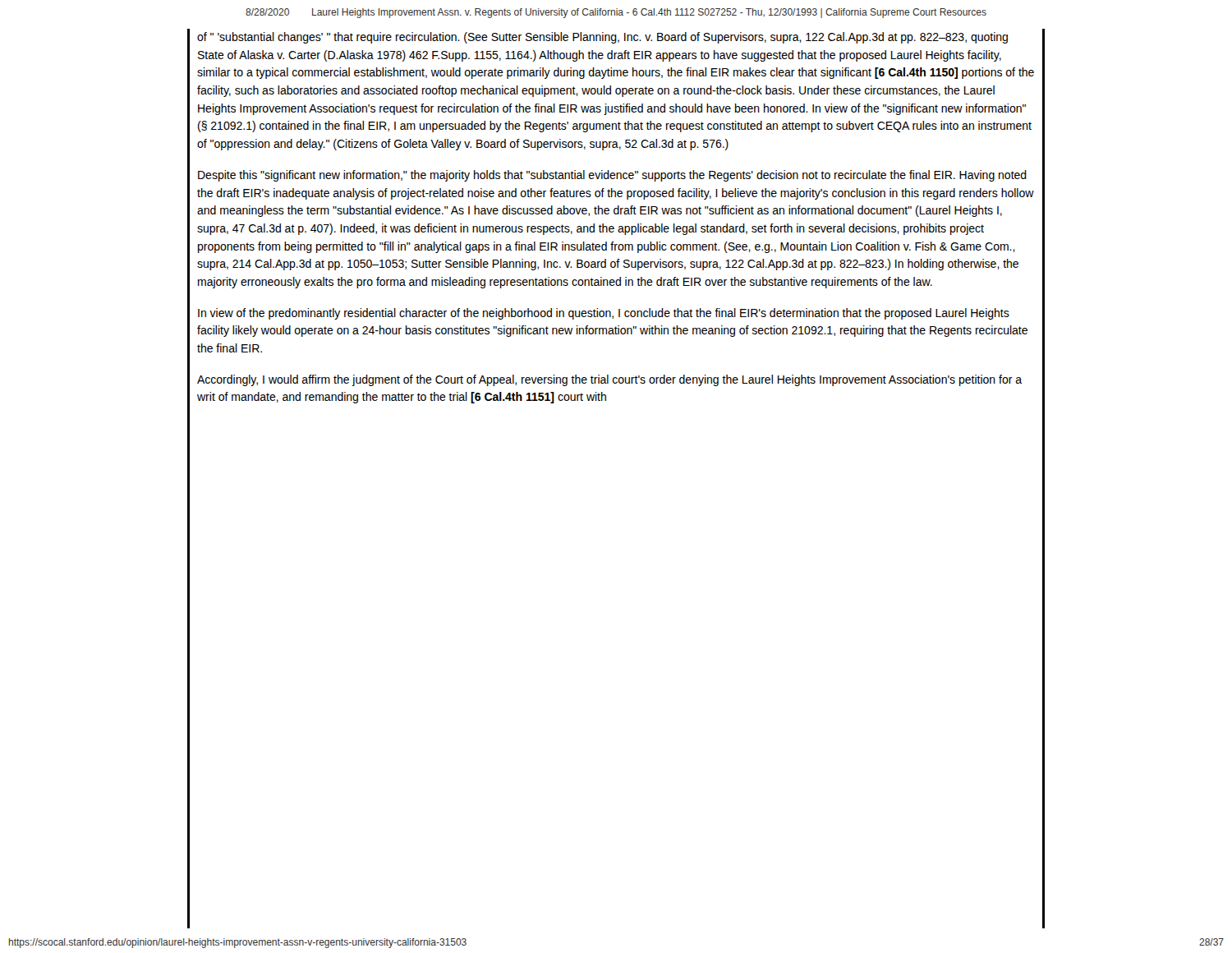Find the text block that says "Accordingly, I would"
Viewport: 1232px width, 953px height.
coord(609,388)
